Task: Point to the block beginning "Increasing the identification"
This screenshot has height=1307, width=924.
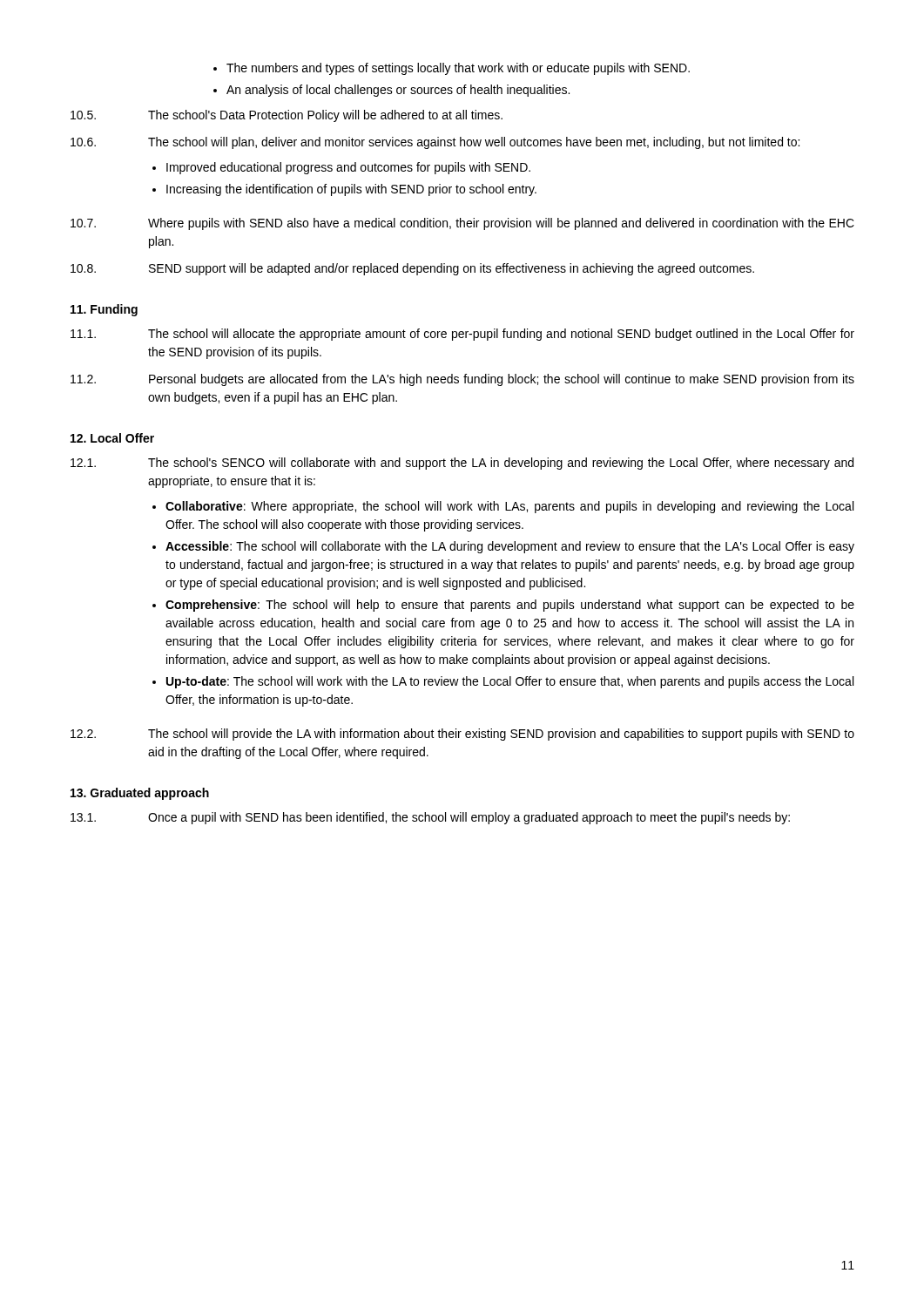Action: [x=351, y=189]
